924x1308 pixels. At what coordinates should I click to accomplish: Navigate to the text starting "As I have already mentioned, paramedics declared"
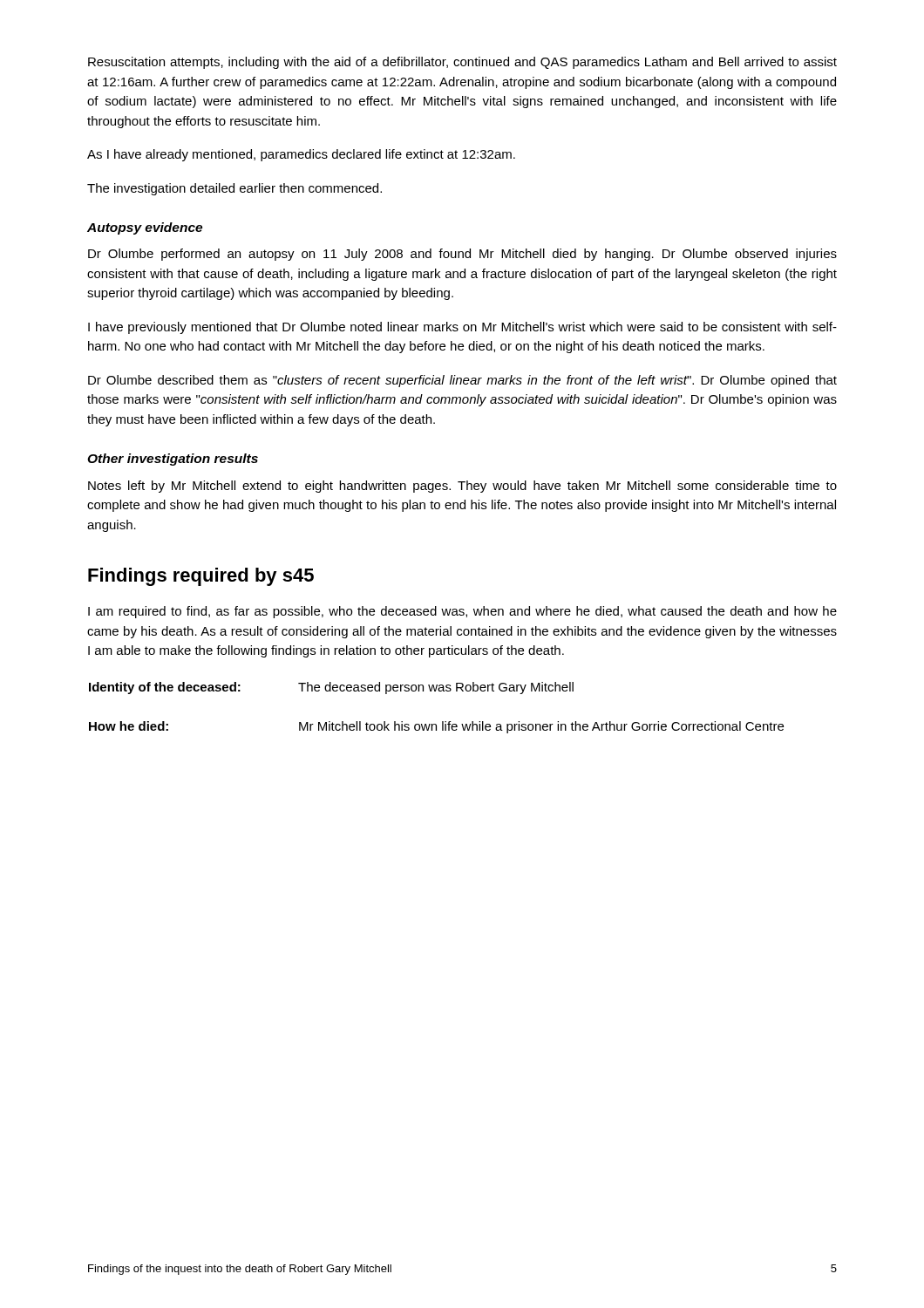pos(302,154)
